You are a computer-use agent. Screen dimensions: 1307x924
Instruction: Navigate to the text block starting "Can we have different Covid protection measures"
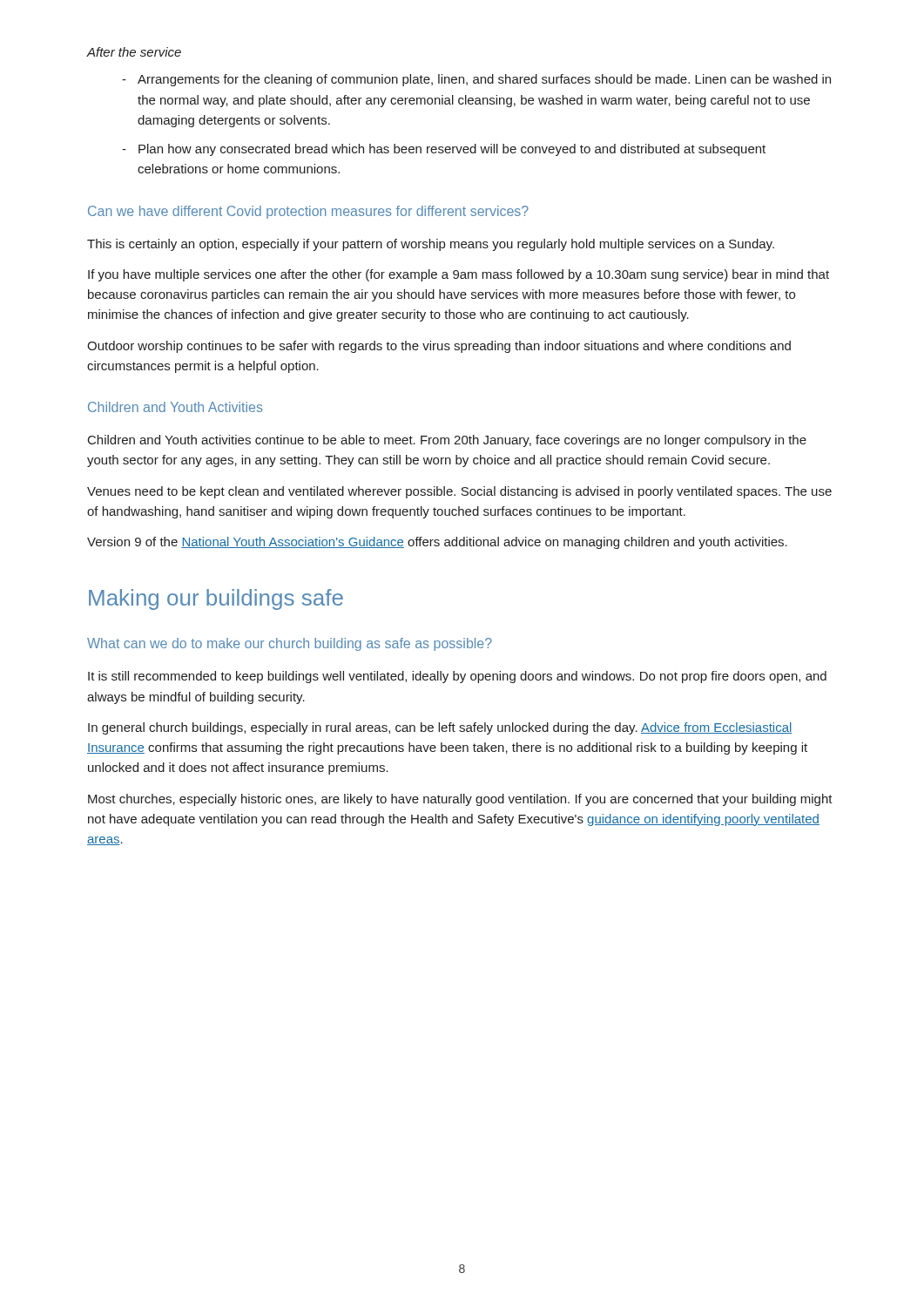pyautogui.click(x=308, y=211)
